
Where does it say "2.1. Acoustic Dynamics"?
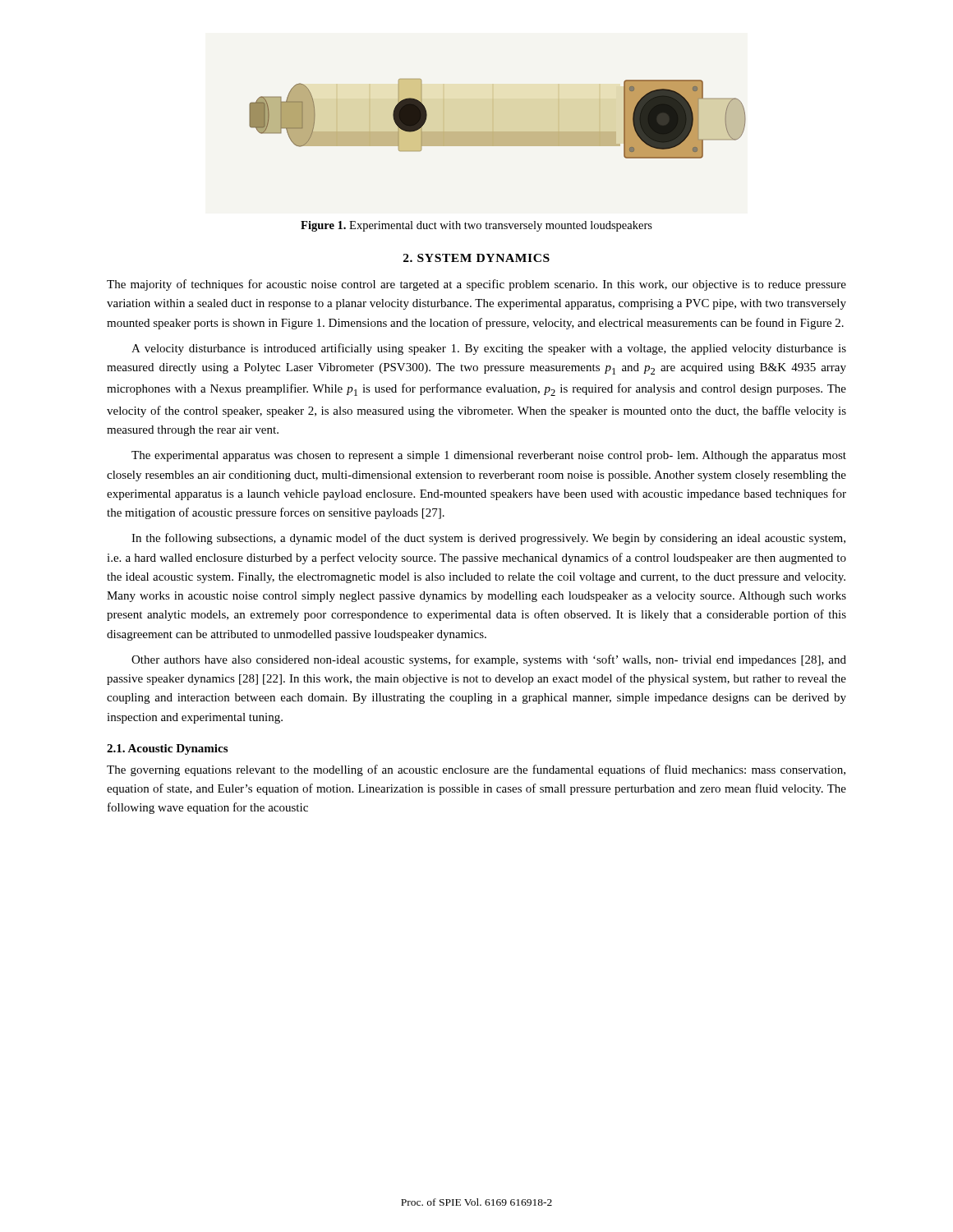coord(167,748)
